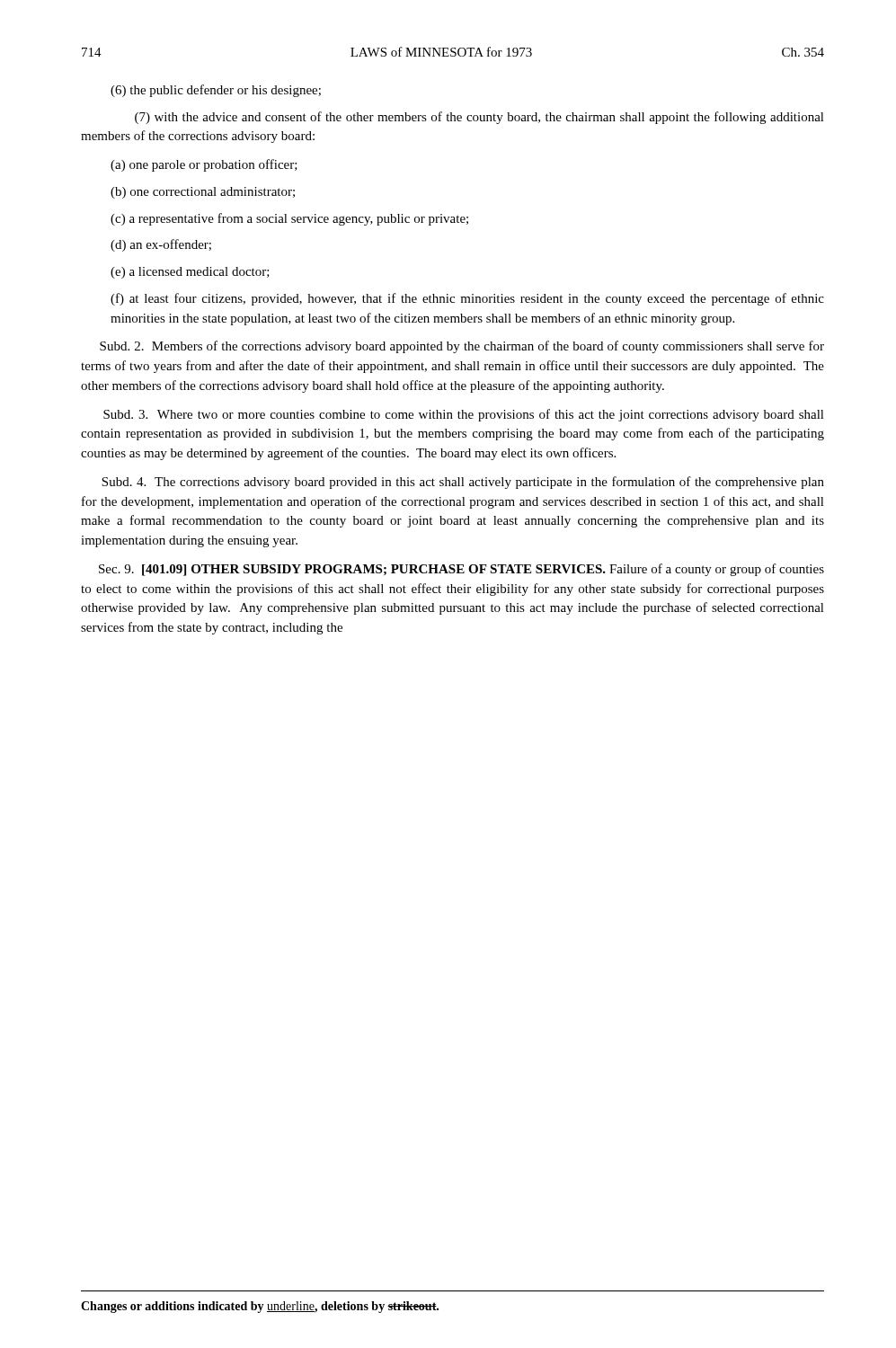896x1348 pixels.
Task: Click on the text block that reads "Subd. 4. The corrections advisory board provided in"
Action: 453,511
